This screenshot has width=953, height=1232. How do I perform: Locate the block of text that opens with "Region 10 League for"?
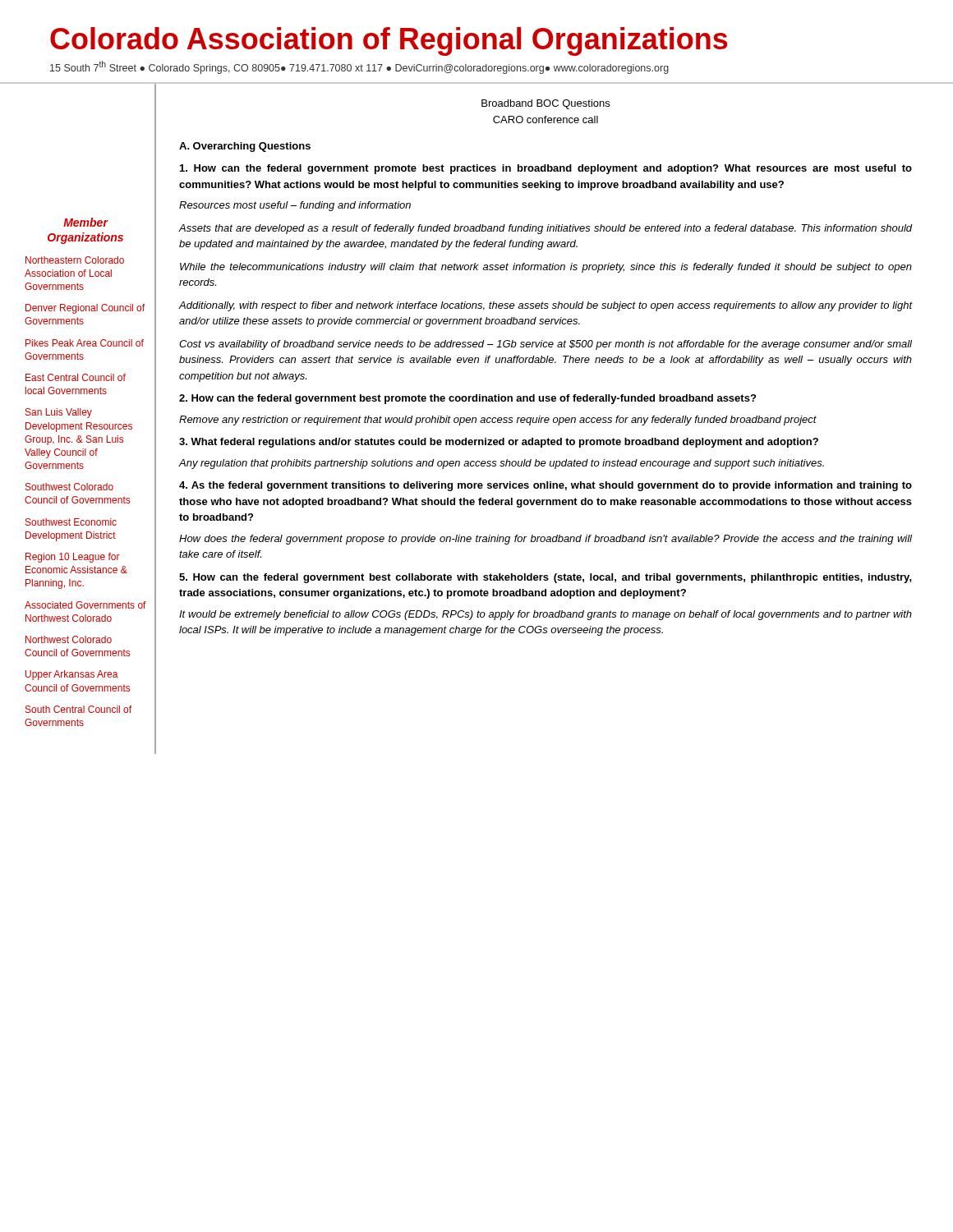pos(85,570)
